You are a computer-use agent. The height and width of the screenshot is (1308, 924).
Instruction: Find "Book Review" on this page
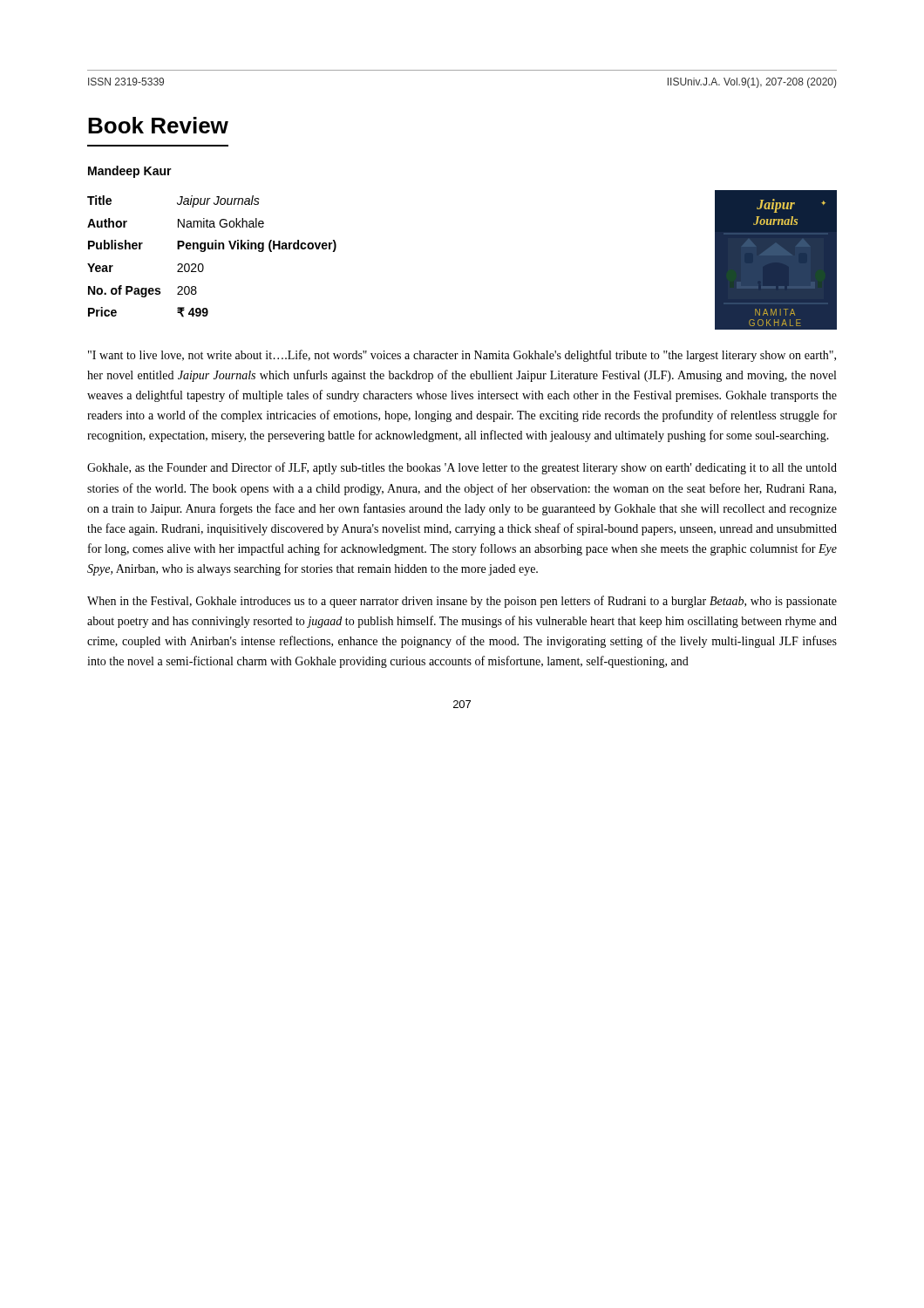coord(158,129)
